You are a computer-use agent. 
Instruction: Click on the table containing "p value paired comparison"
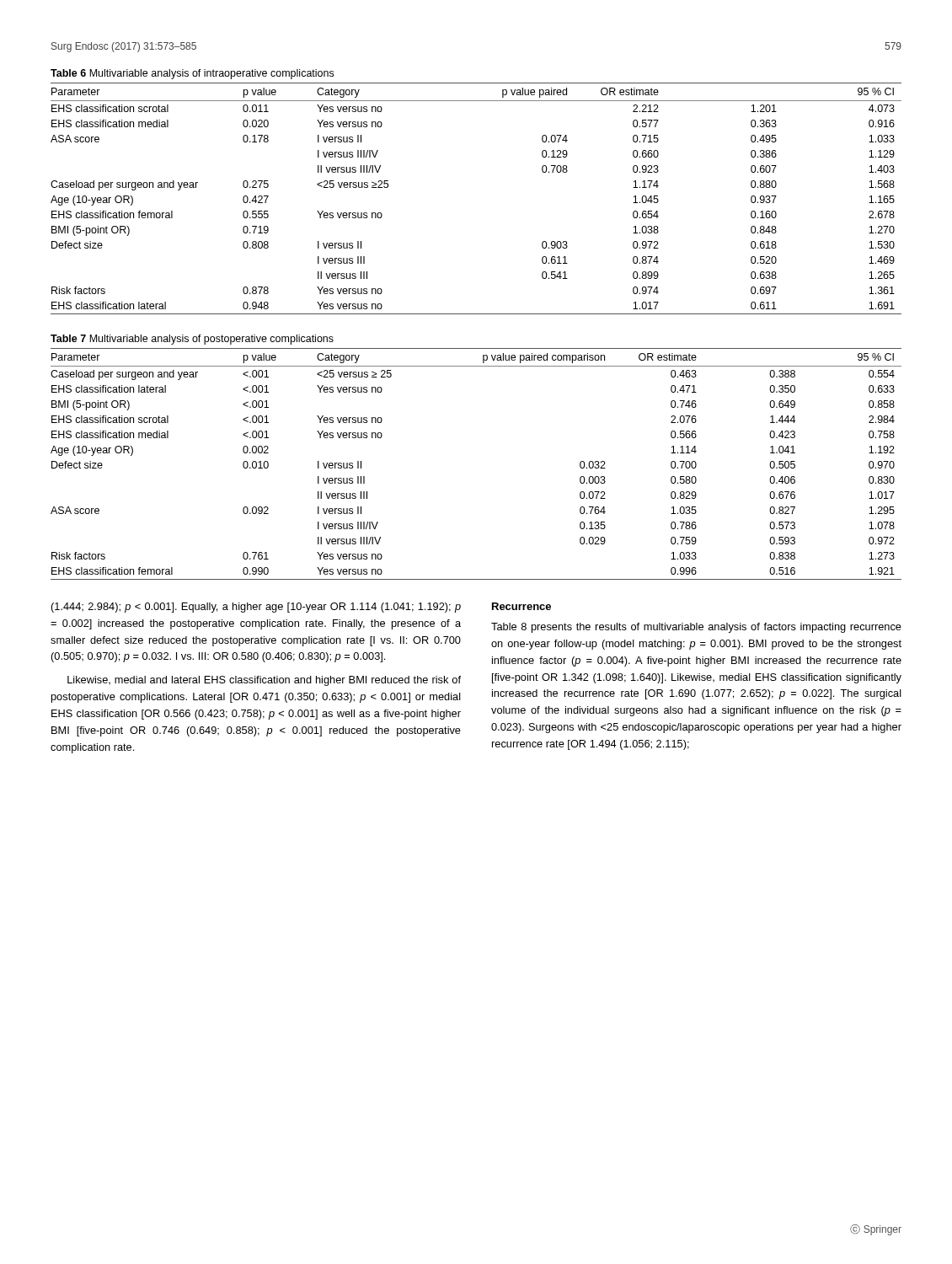click(476, 464)
